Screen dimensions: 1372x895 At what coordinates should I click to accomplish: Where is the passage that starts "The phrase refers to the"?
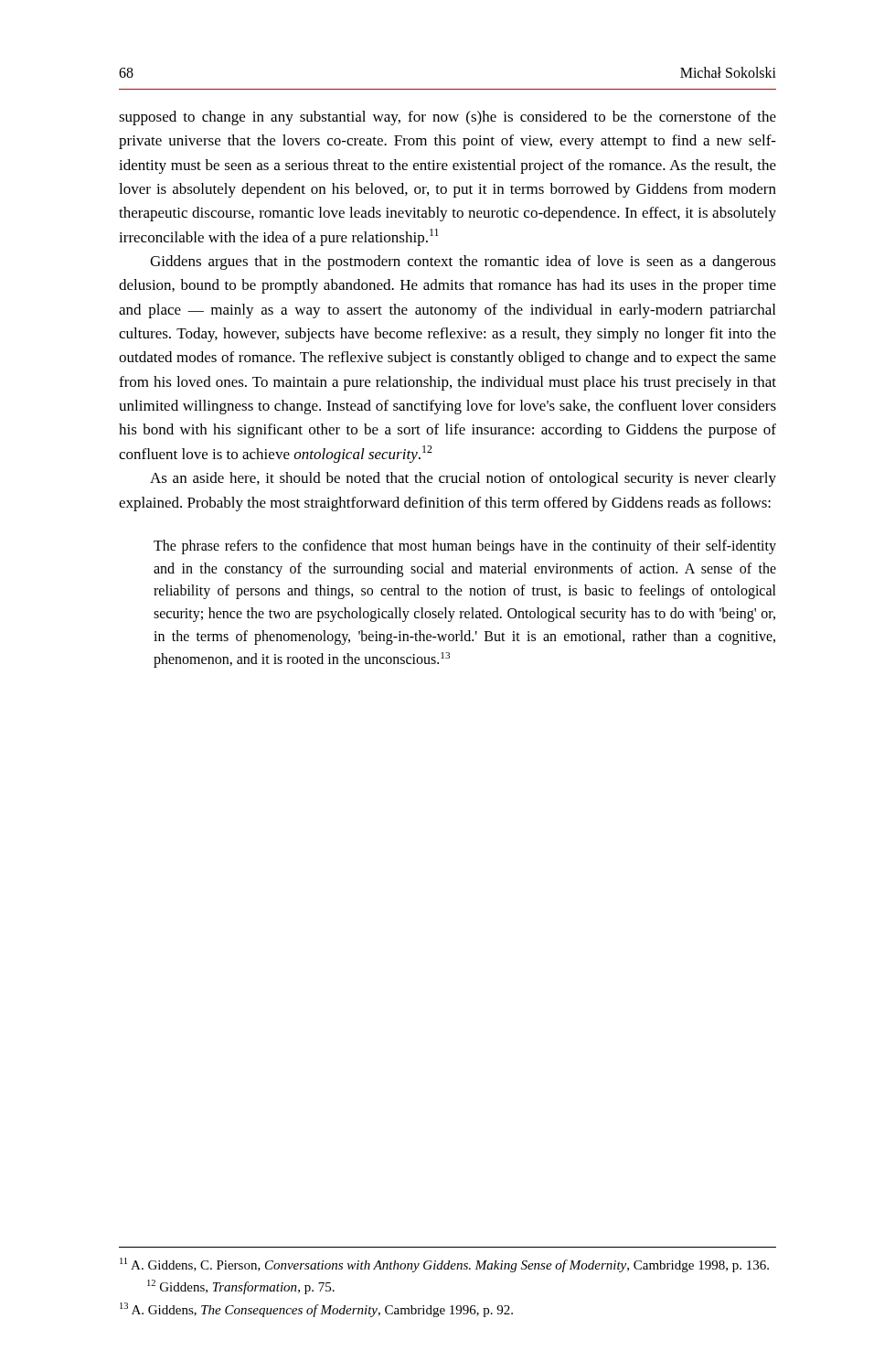[x=465, y=603]
